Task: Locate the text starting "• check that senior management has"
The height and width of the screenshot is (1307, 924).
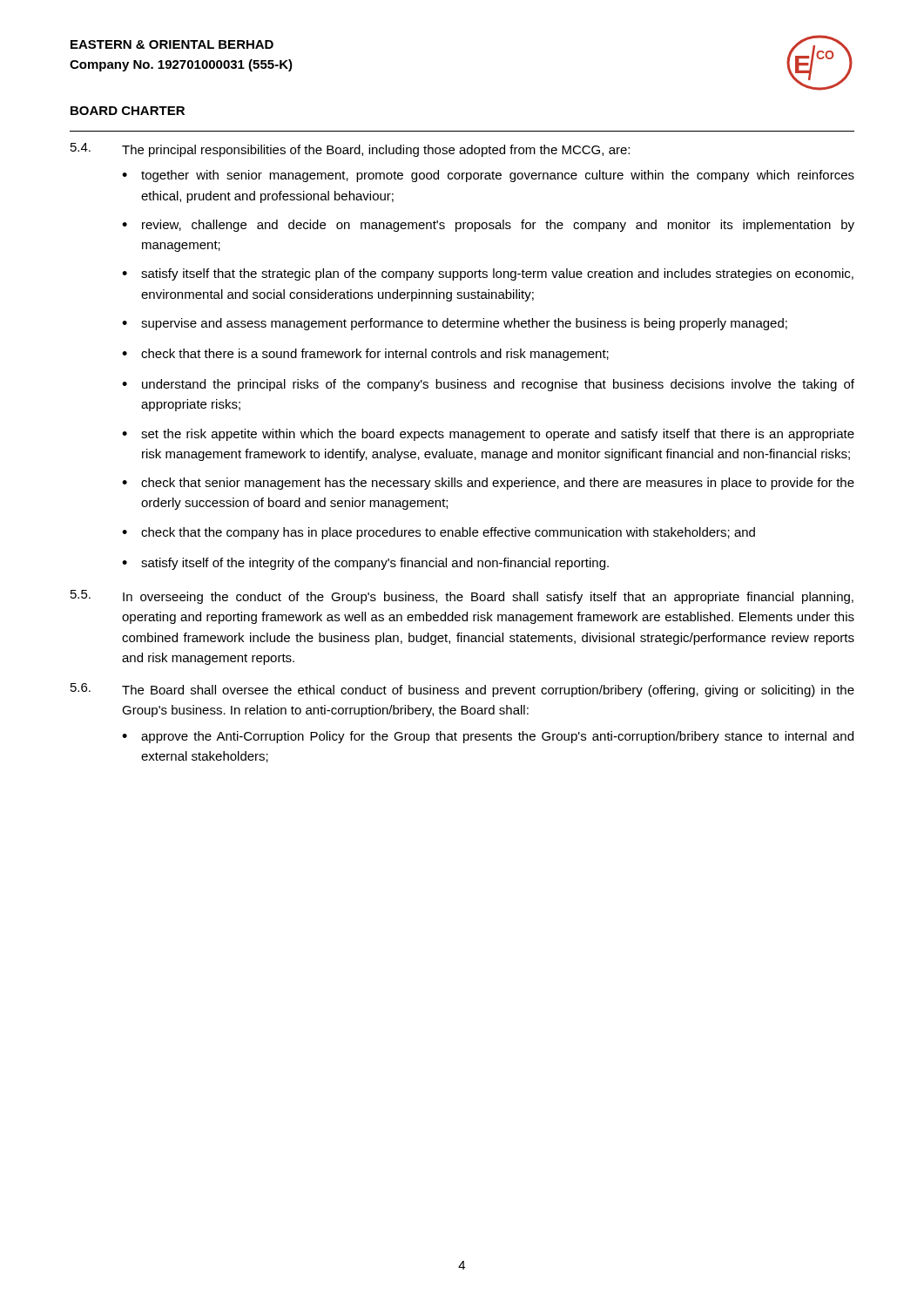Action: pyautogui.click(x=488, y=493)
